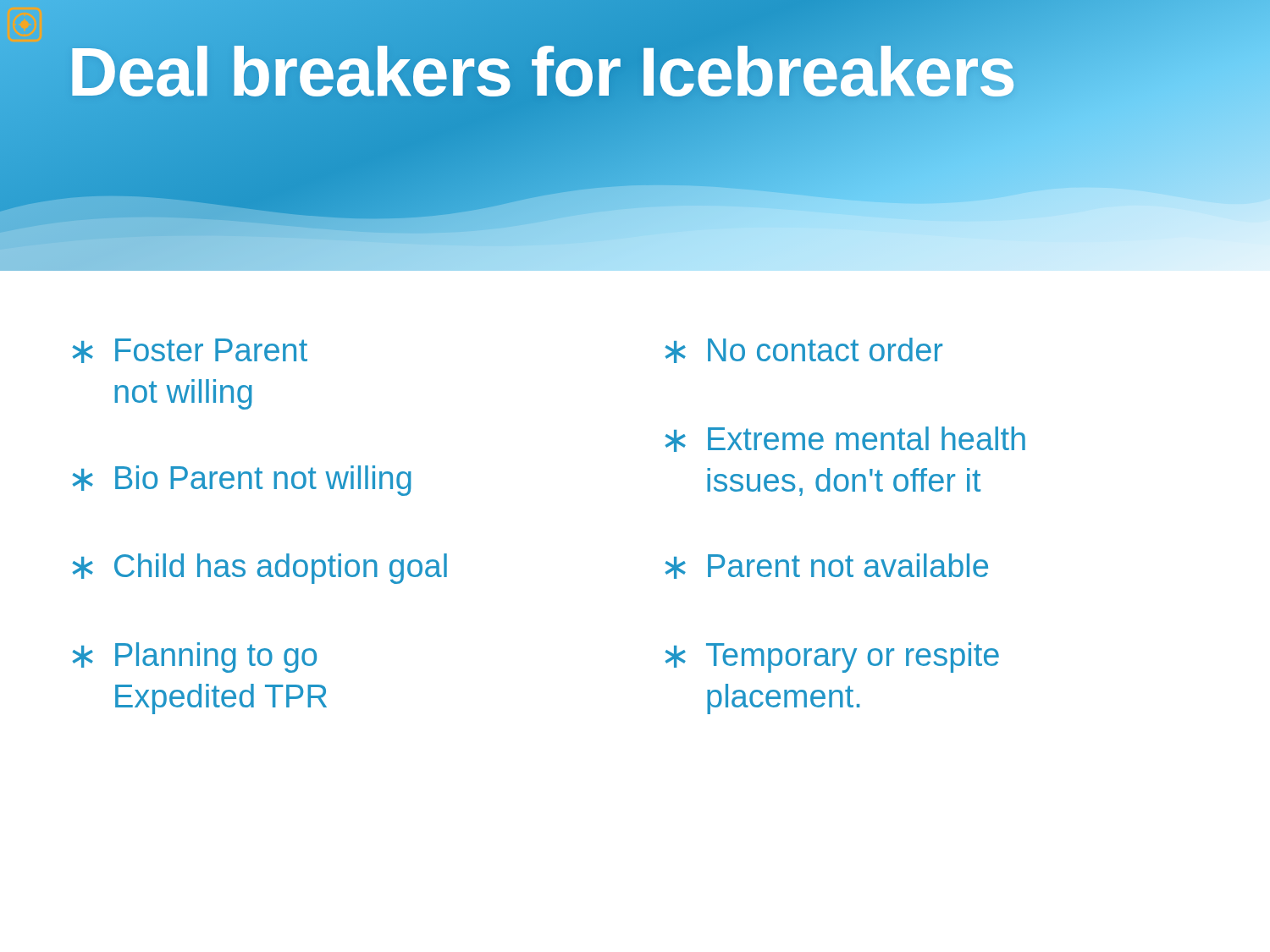Find the text block starting "Deal breakers for Icebreakers"
The height and width of the screenshot is (952, 1270).
[542, 72]
